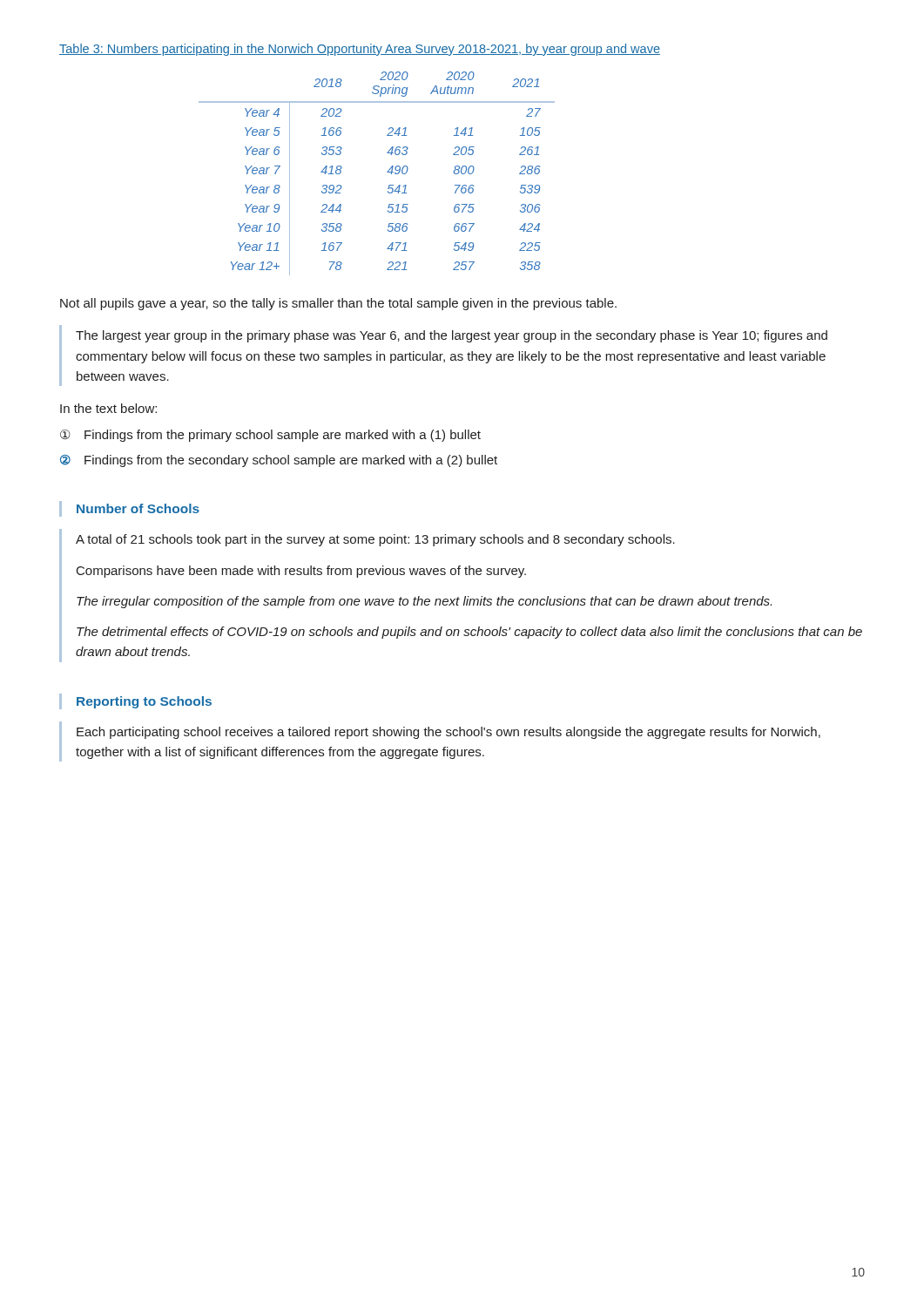Select the text block that reads "The irregular composition of the sample from one"
This screenshot has height=1307, width=924.
coord(425,601)
